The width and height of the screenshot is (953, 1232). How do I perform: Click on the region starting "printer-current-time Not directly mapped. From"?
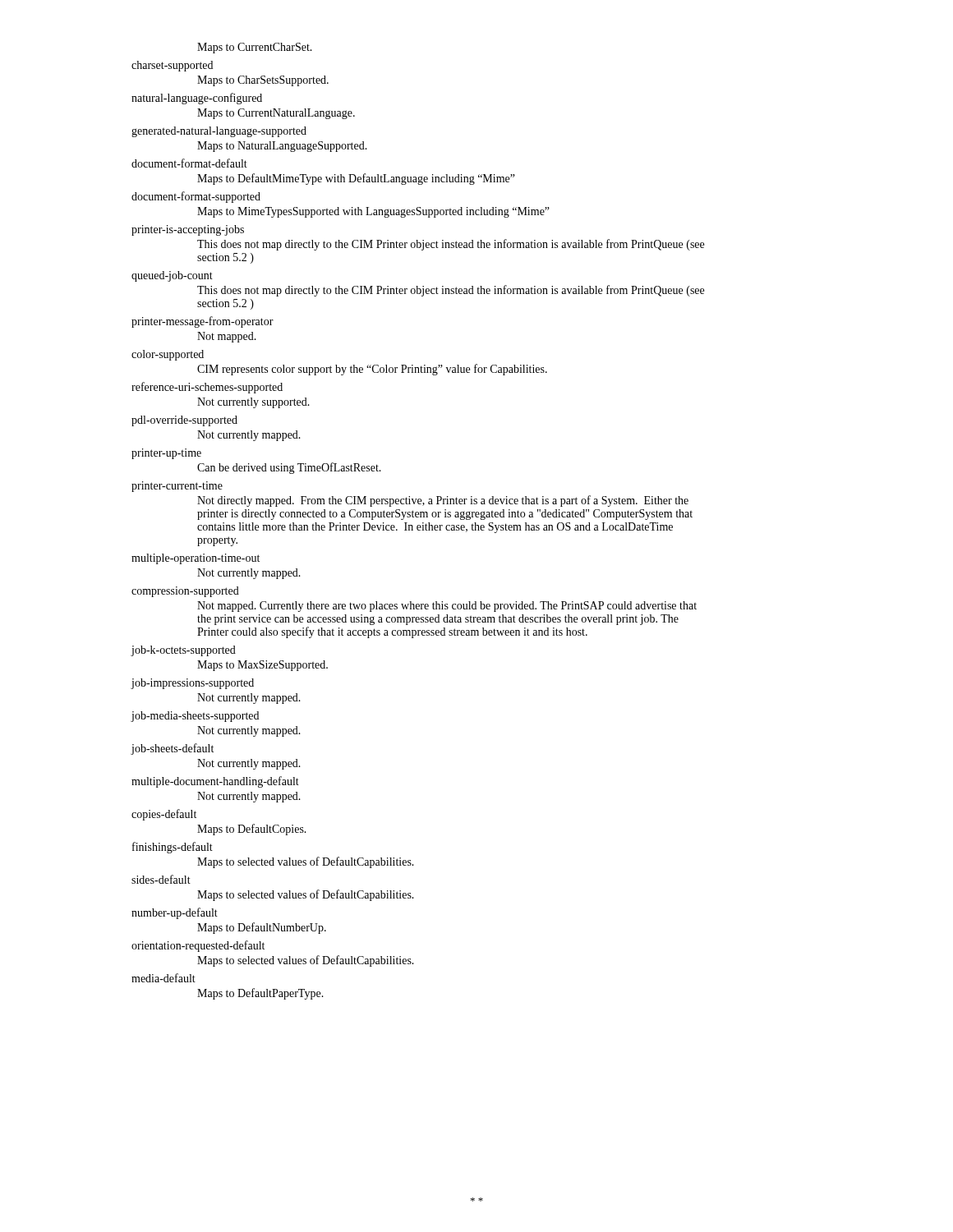509,513
